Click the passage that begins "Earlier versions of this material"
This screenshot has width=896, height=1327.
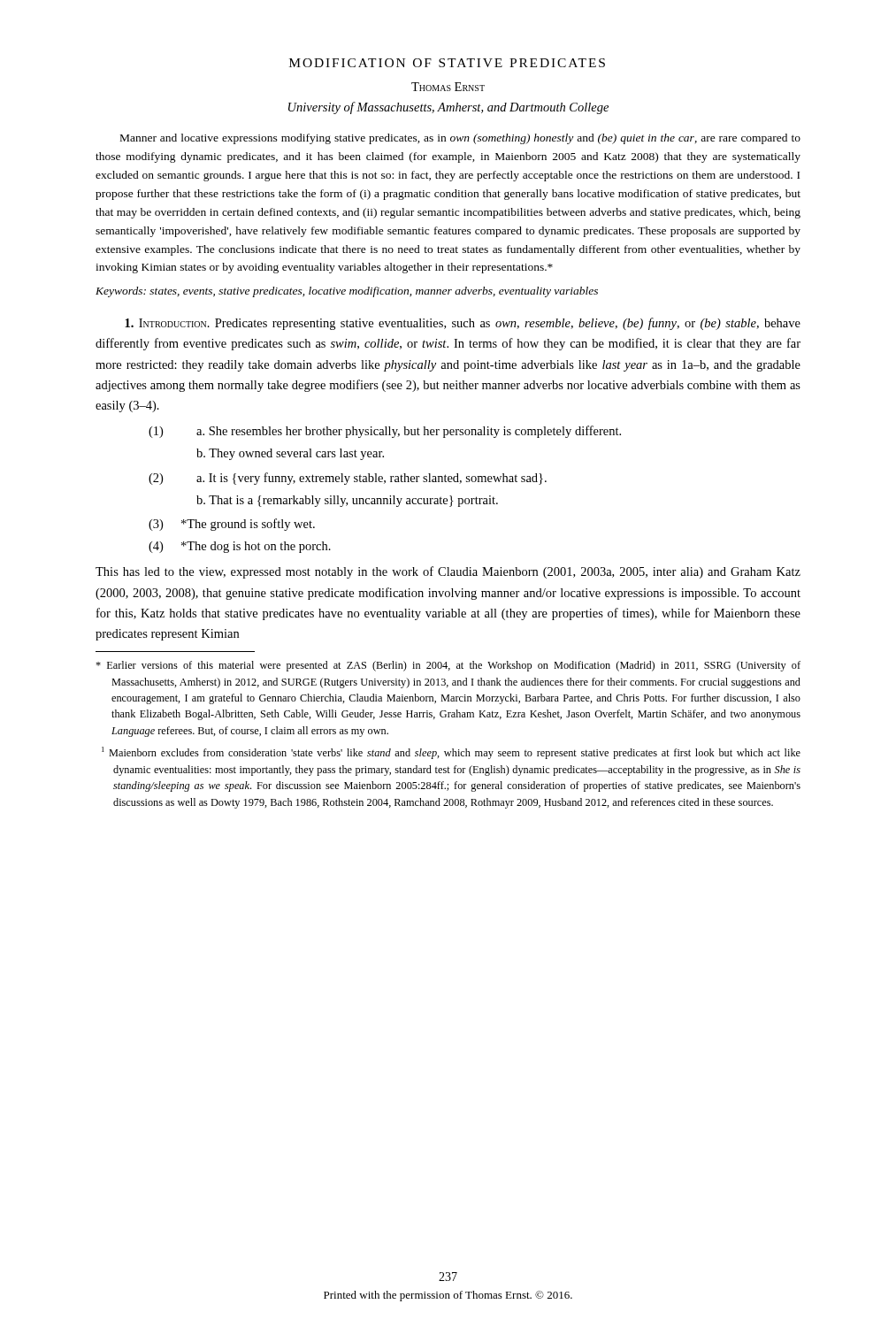click(448, 698)
